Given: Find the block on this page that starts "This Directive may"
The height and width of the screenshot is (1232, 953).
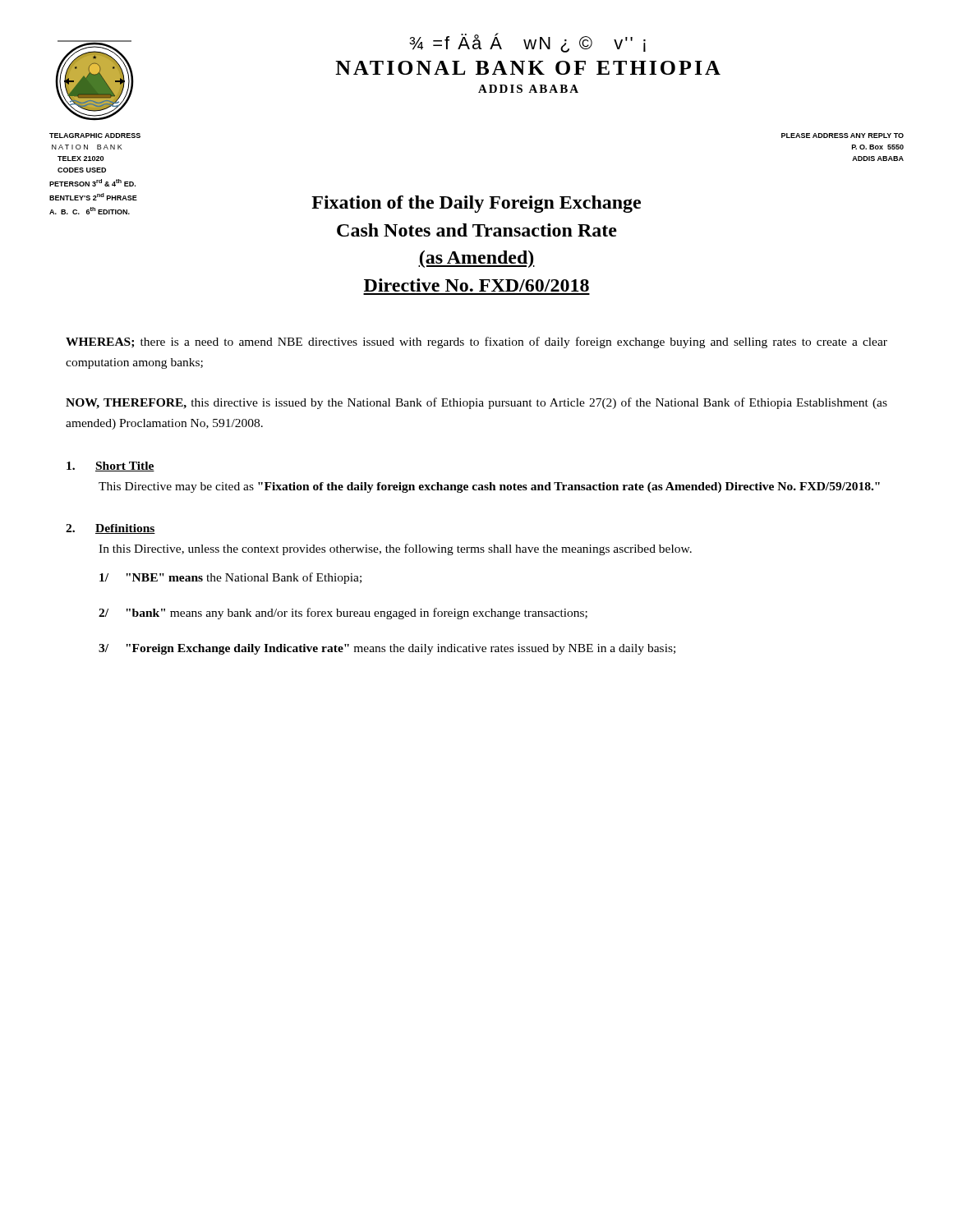Looking at the screenshot, I should coord(490,485).
